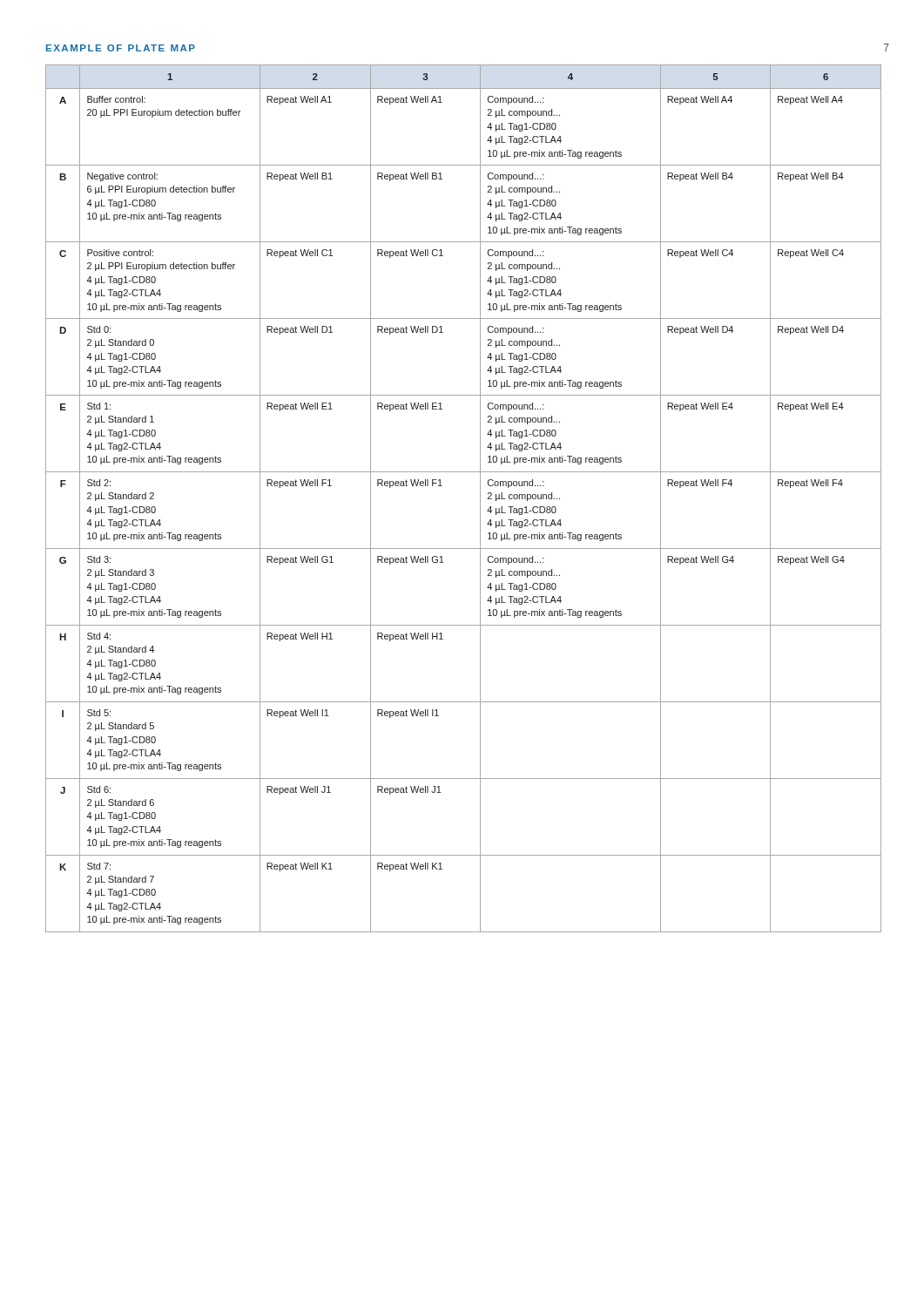Find the section header that reads "EXAMPLE OF PLATE MAP"

(121, 48)
